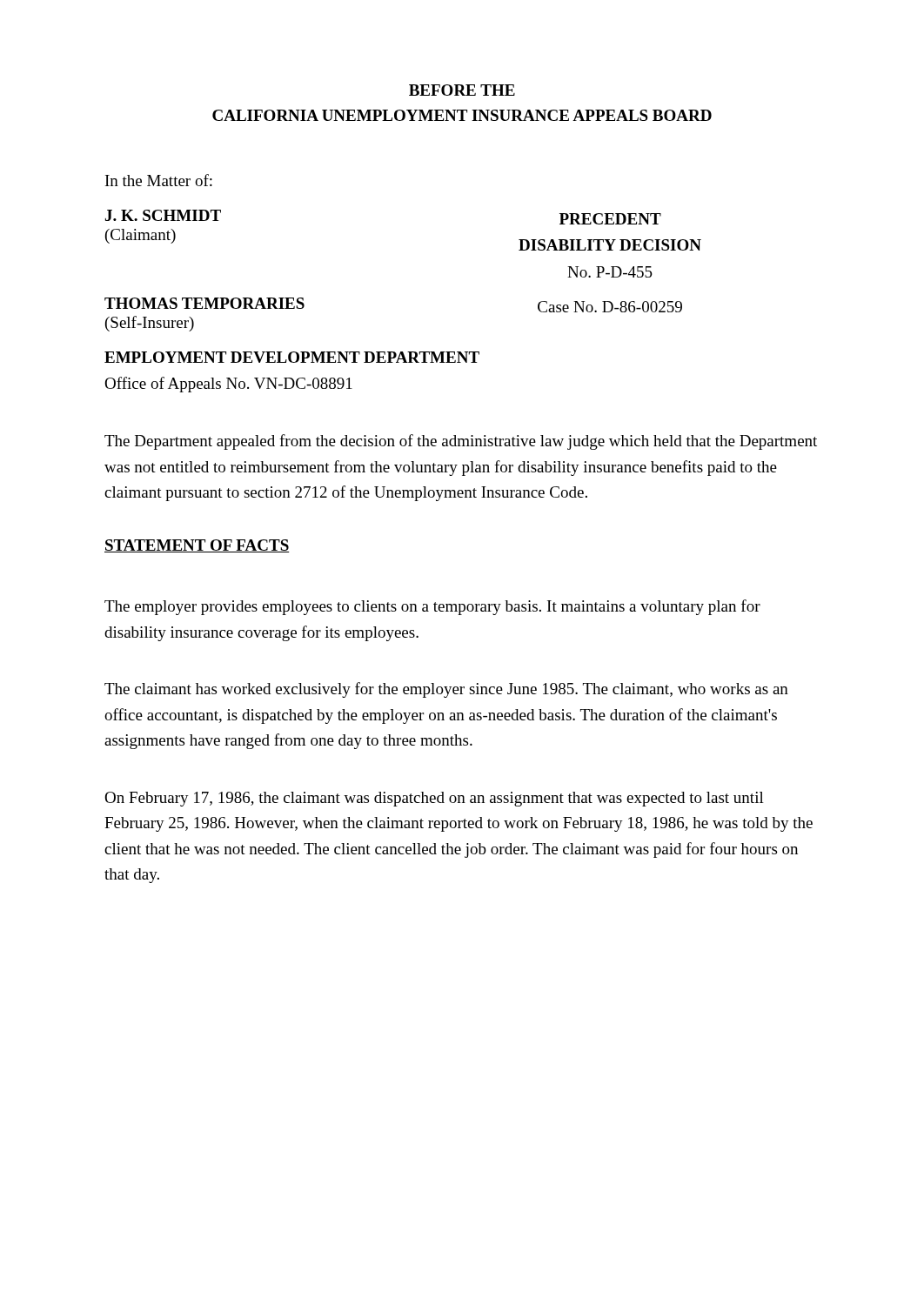Locate the block of text that opens with "PRECEDENT DISABILITY DECISION No."
The image size is (924, 1305).
click(x=610, y=246)
